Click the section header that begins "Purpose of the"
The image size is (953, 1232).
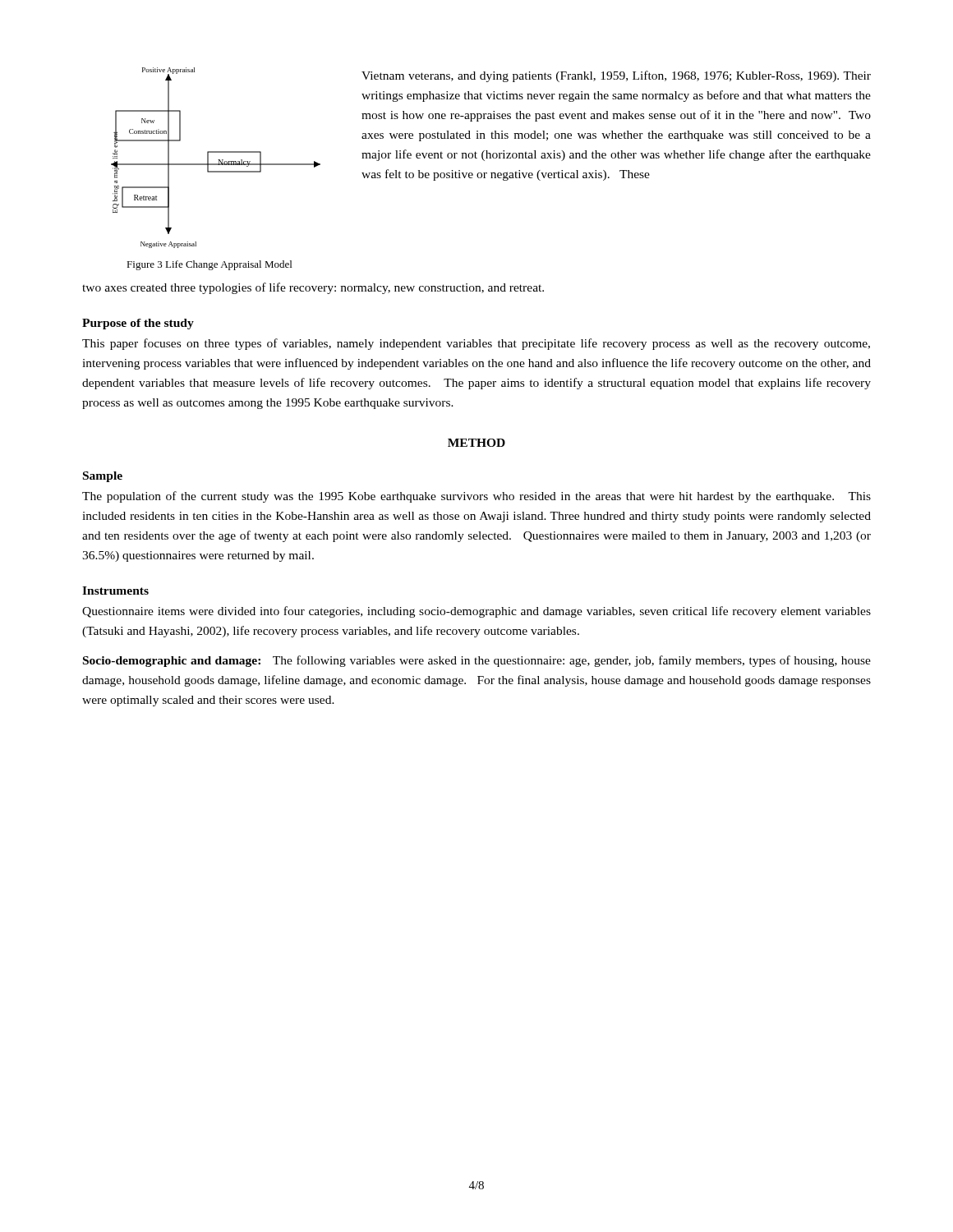[138, 322]
